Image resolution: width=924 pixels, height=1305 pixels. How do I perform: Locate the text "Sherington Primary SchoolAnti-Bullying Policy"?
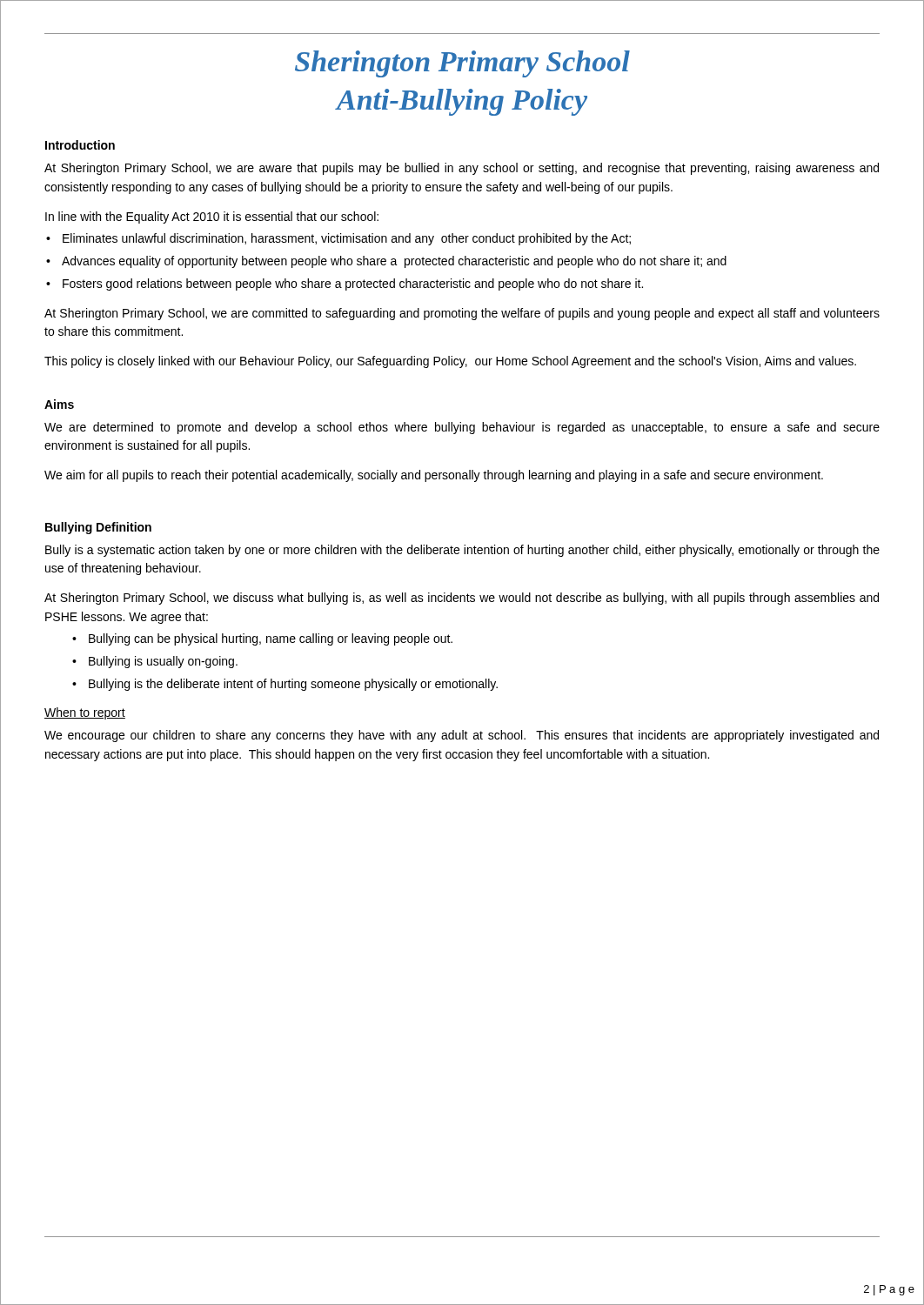tap(462, 81)
